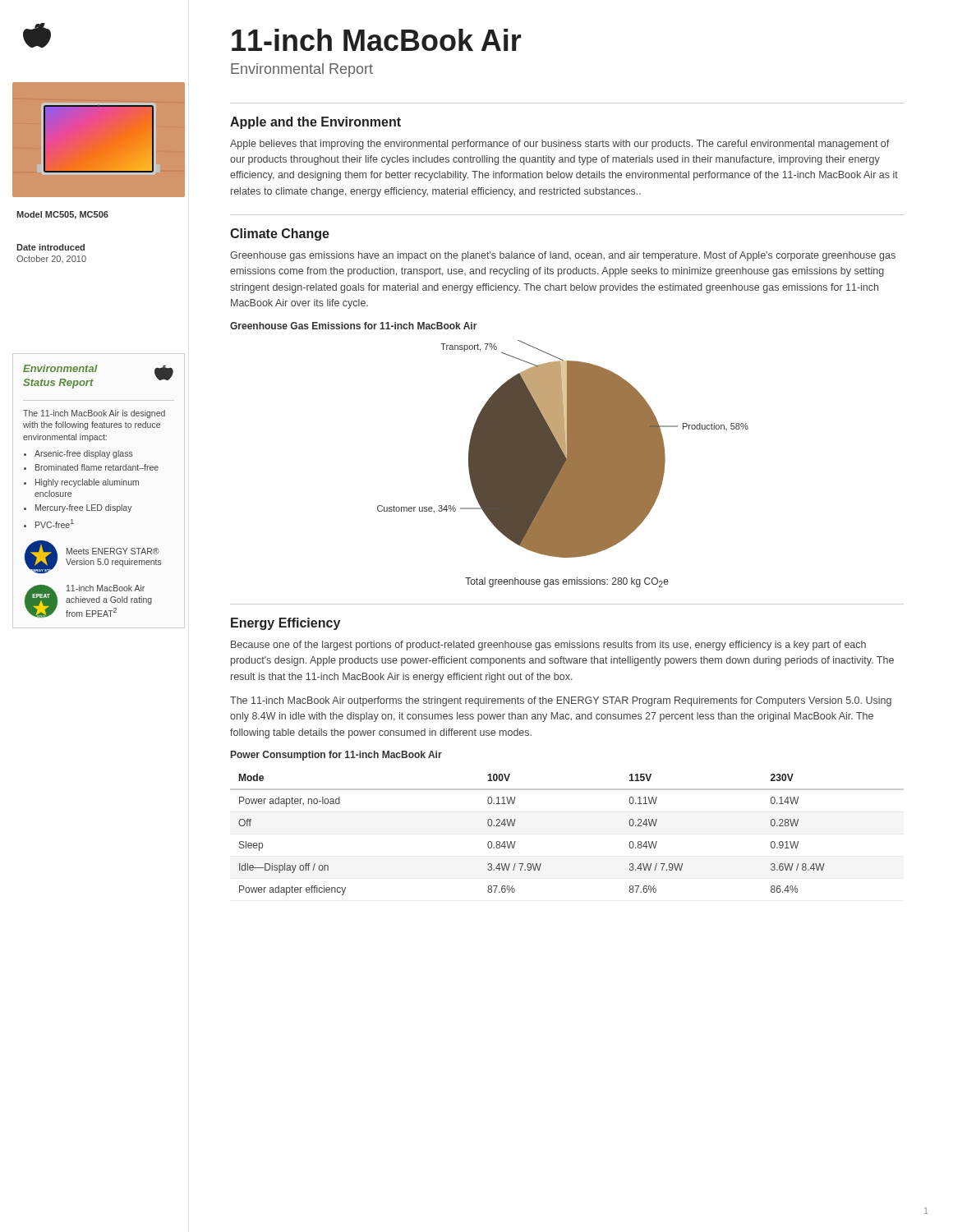Click where it says "Brominated flame retardant–free"

pyautogui.click(x=97, y=468)
